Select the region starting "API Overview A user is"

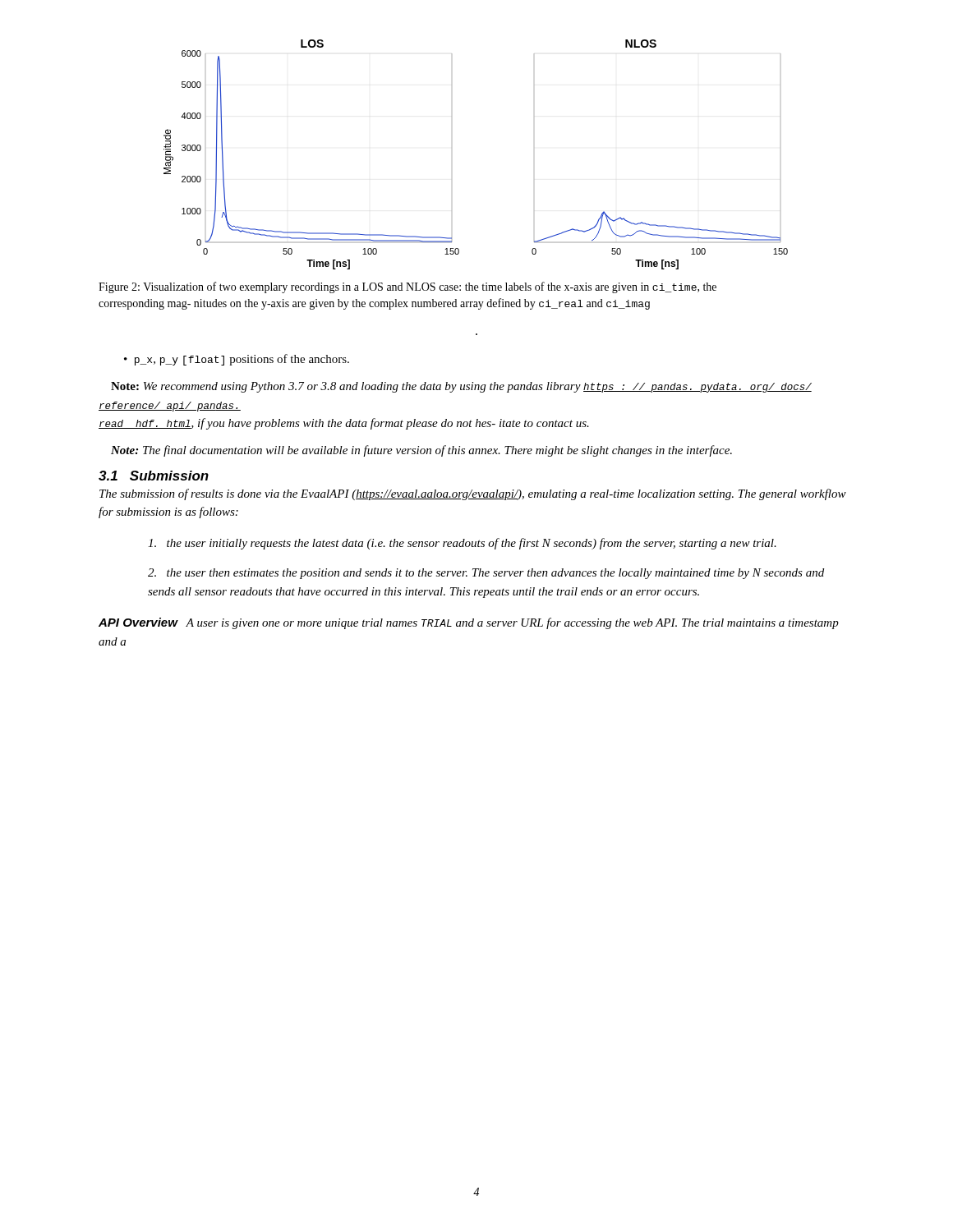pyautogui.click(x=469, y=632)
